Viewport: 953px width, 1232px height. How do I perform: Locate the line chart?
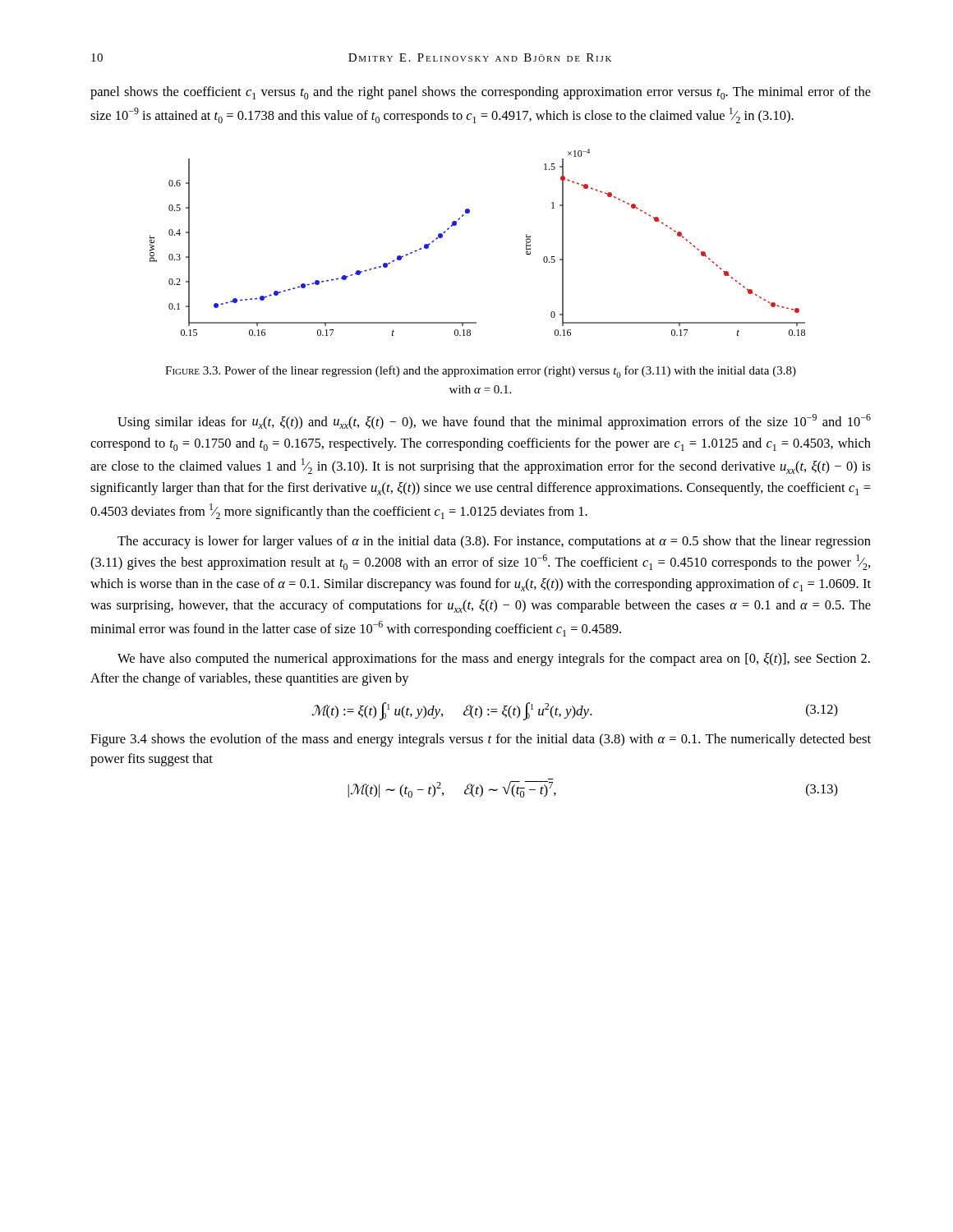pos(481,270)
